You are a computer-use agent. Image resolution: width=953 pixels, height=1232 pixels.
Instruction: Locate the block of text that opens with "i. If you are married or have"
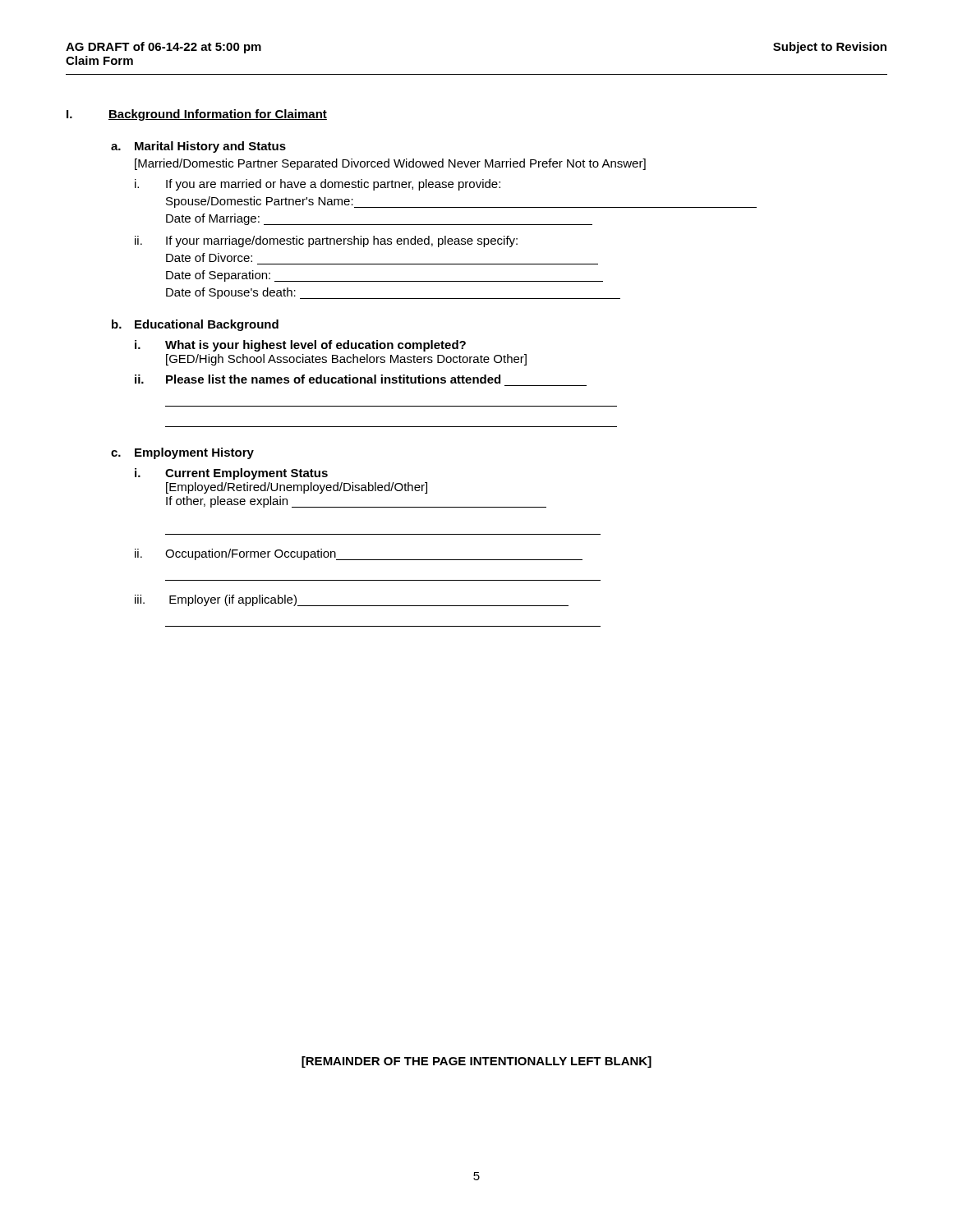pos(511,201)
